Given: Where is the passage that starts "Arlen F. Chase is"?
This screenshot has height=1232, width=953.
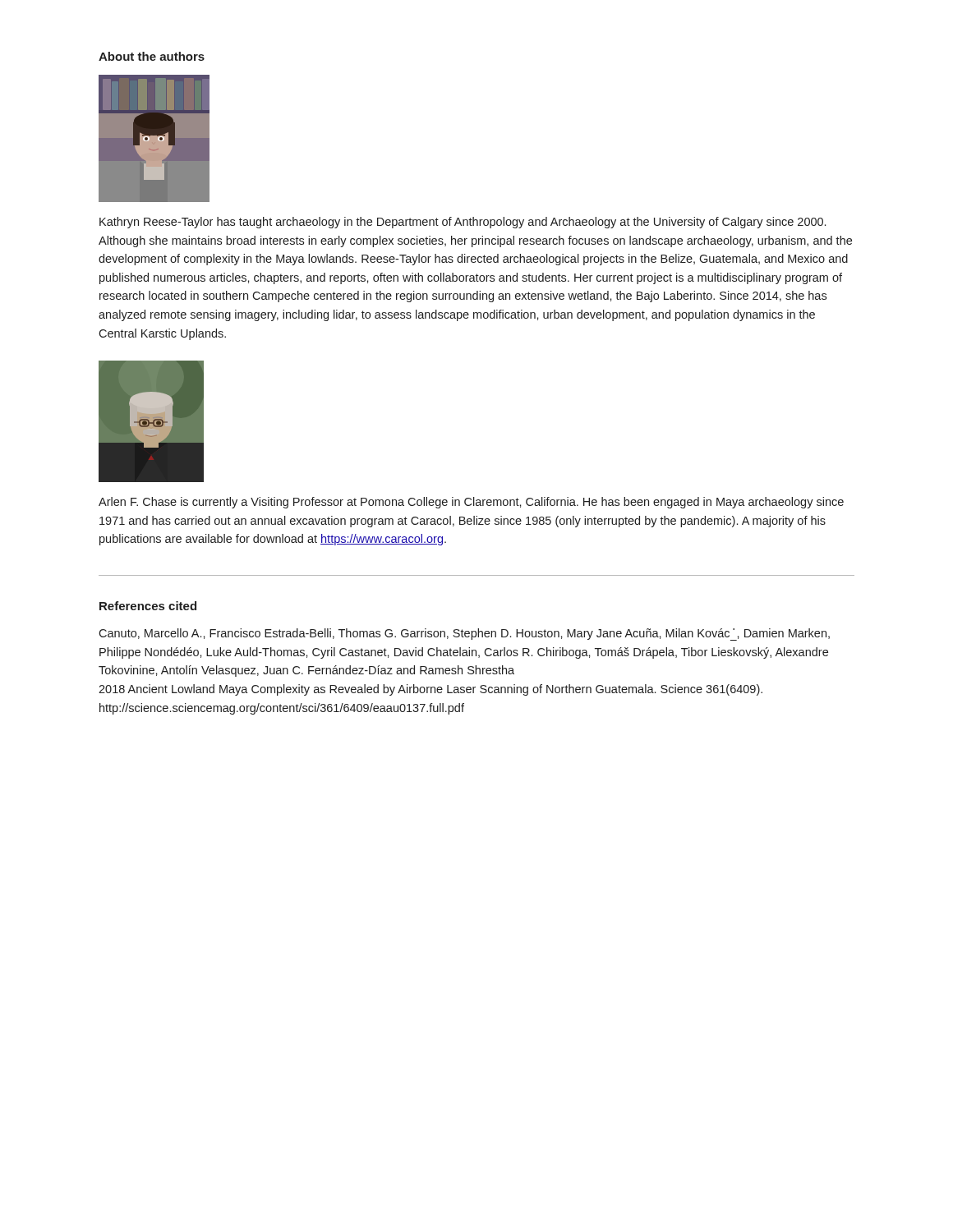Looking at the screenshot, I should coord(471,521).
